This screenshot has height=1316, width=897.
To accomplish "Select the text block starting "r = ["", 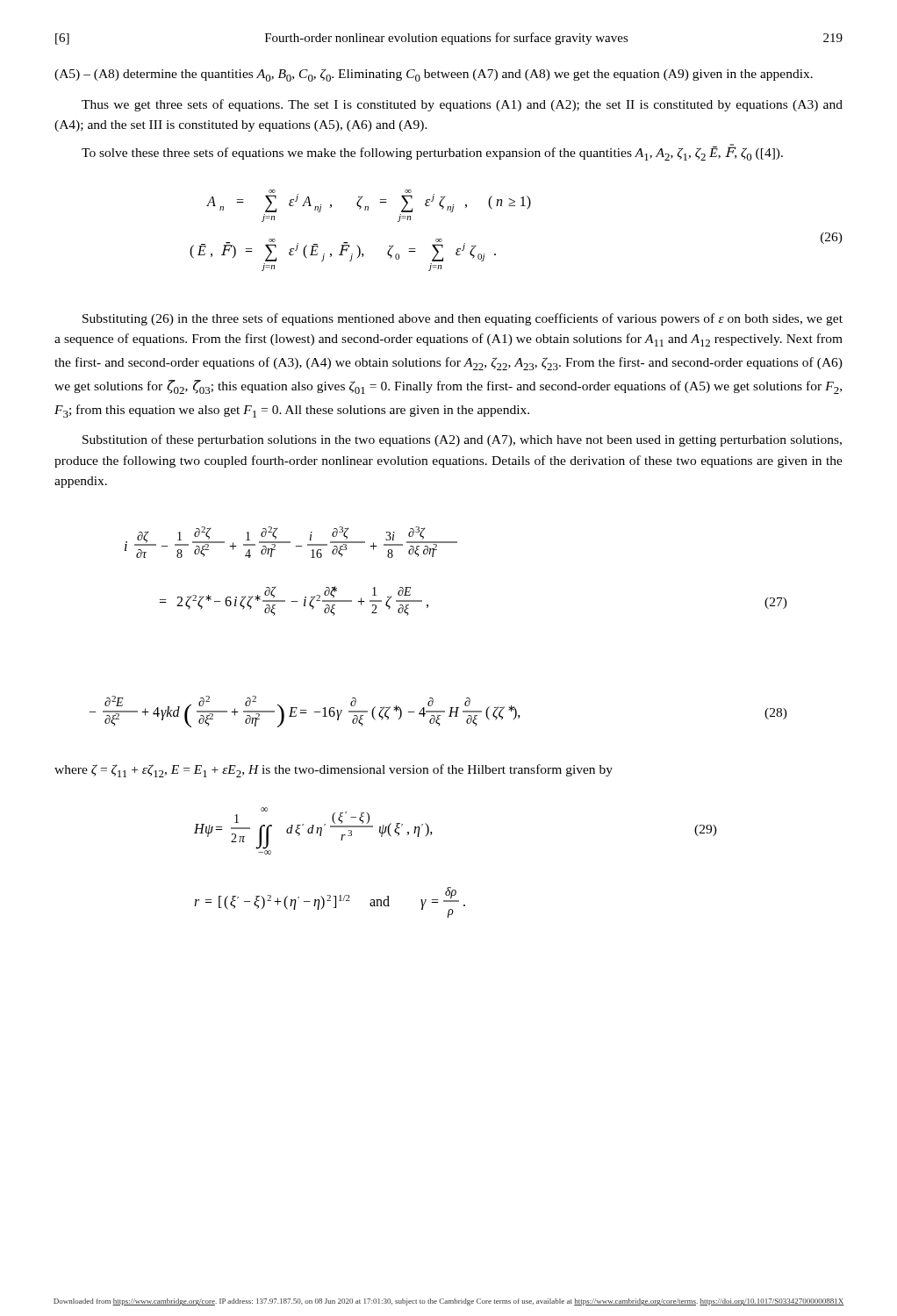I will [448, 900].
